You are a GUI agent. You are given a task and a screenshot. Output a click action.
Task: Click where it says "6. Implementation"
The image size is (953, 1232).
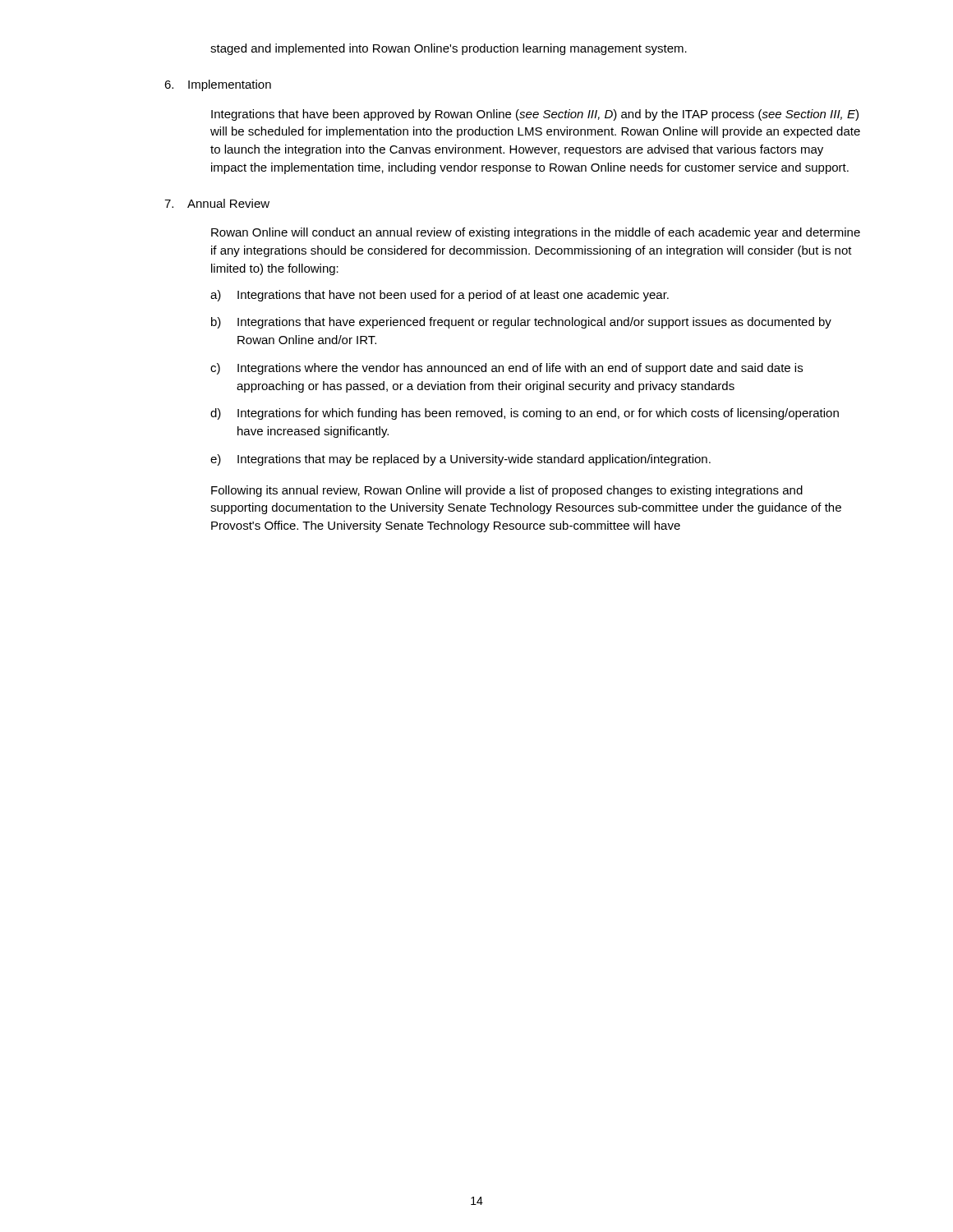tap(218, 84)
